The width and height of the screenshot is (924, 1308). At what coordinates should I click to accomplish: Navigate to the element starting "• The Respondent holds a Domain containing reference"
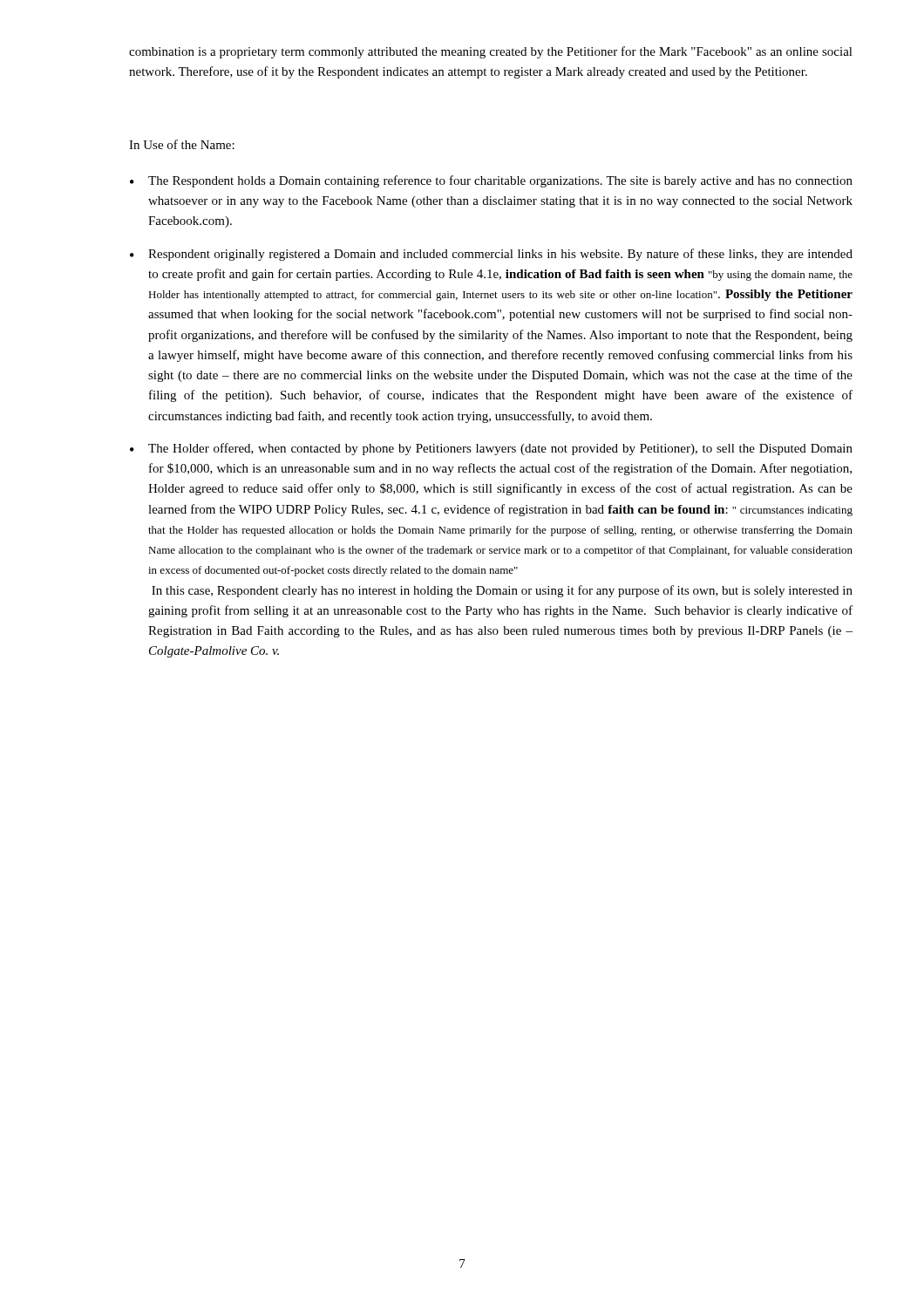[x=491, y=201]
